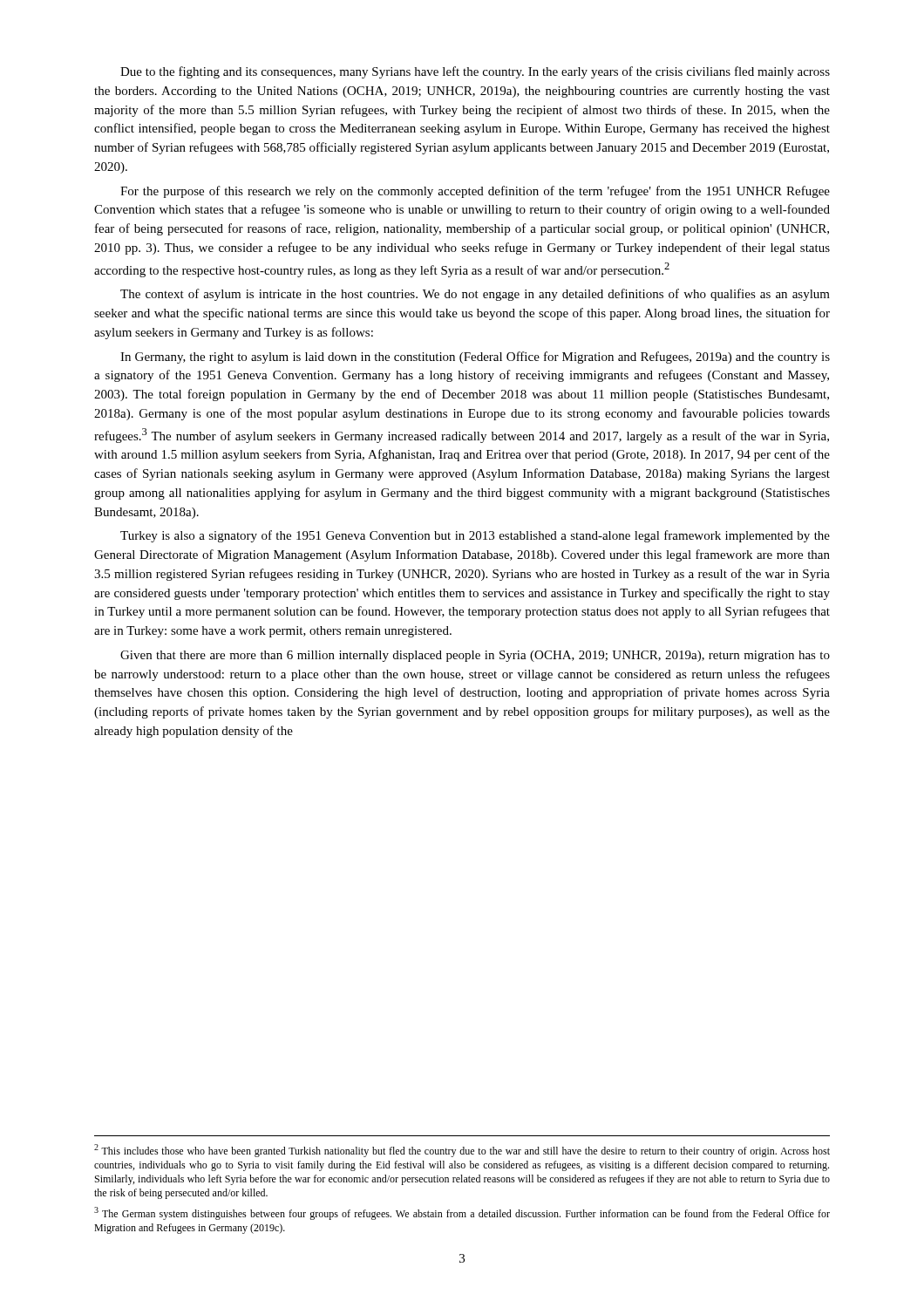Select the text block that says "Due to the fighting and its"

[x=462, y=402]
